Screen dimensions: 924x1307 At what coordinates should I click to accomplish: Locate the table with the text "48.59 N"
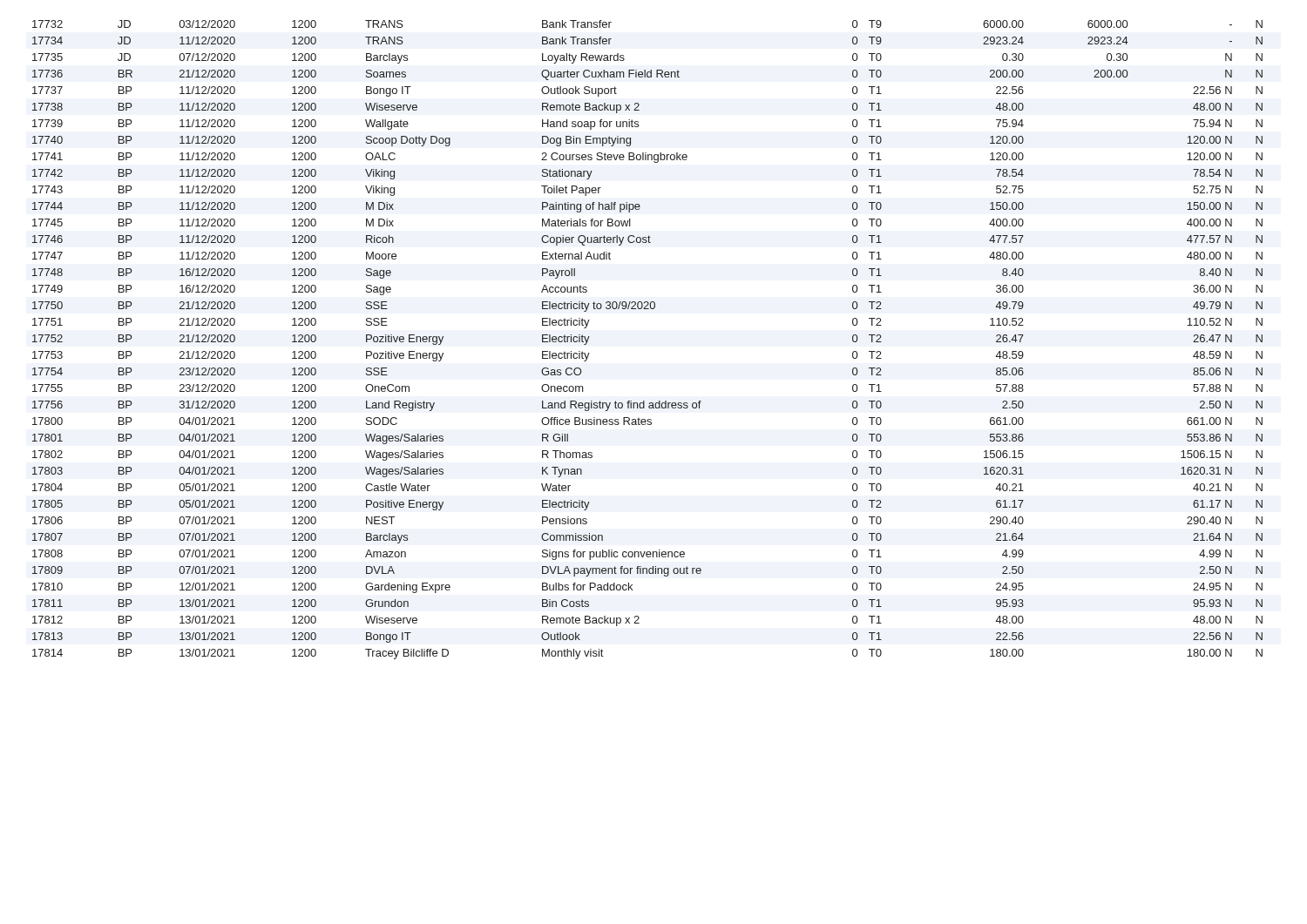point(654,338)
